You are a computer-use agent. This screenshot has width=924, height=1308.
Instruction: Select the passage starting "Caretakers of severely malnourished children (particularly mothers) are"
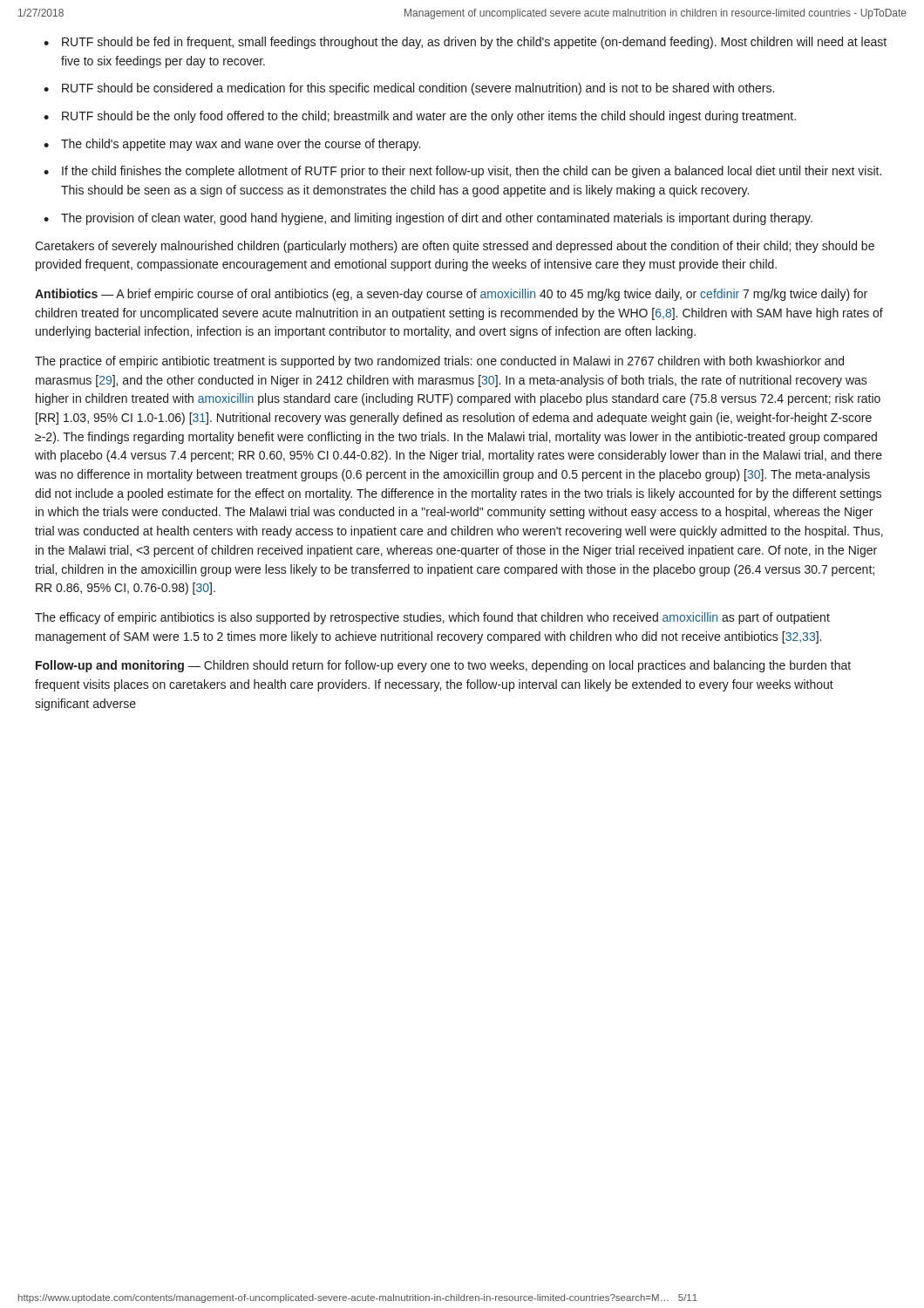(x=455, y=255)
